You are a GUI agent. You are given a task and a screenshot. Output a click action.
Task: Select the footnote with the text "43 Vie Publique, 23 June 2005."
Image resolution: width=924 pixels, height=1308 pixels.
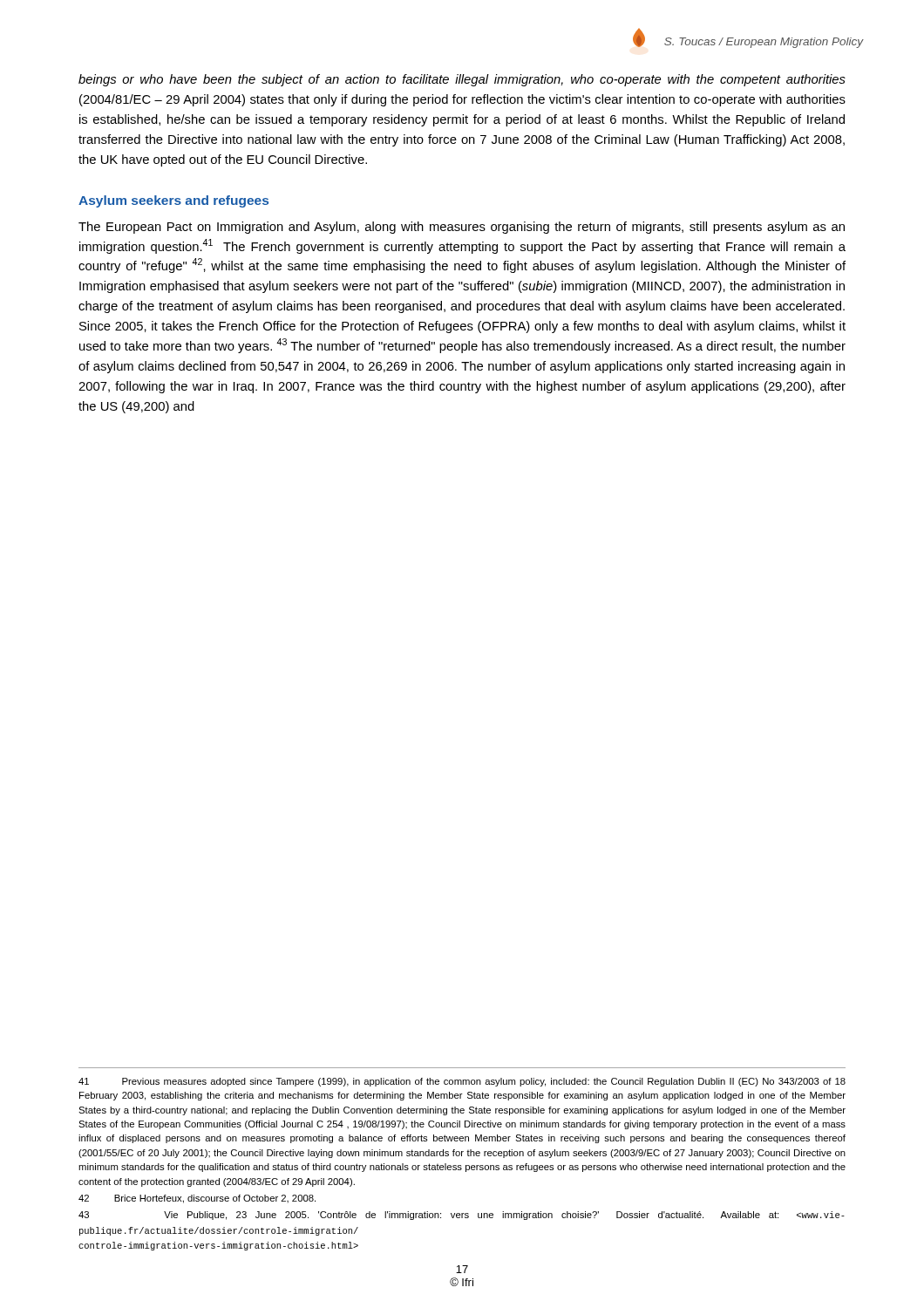(462, 1216)
